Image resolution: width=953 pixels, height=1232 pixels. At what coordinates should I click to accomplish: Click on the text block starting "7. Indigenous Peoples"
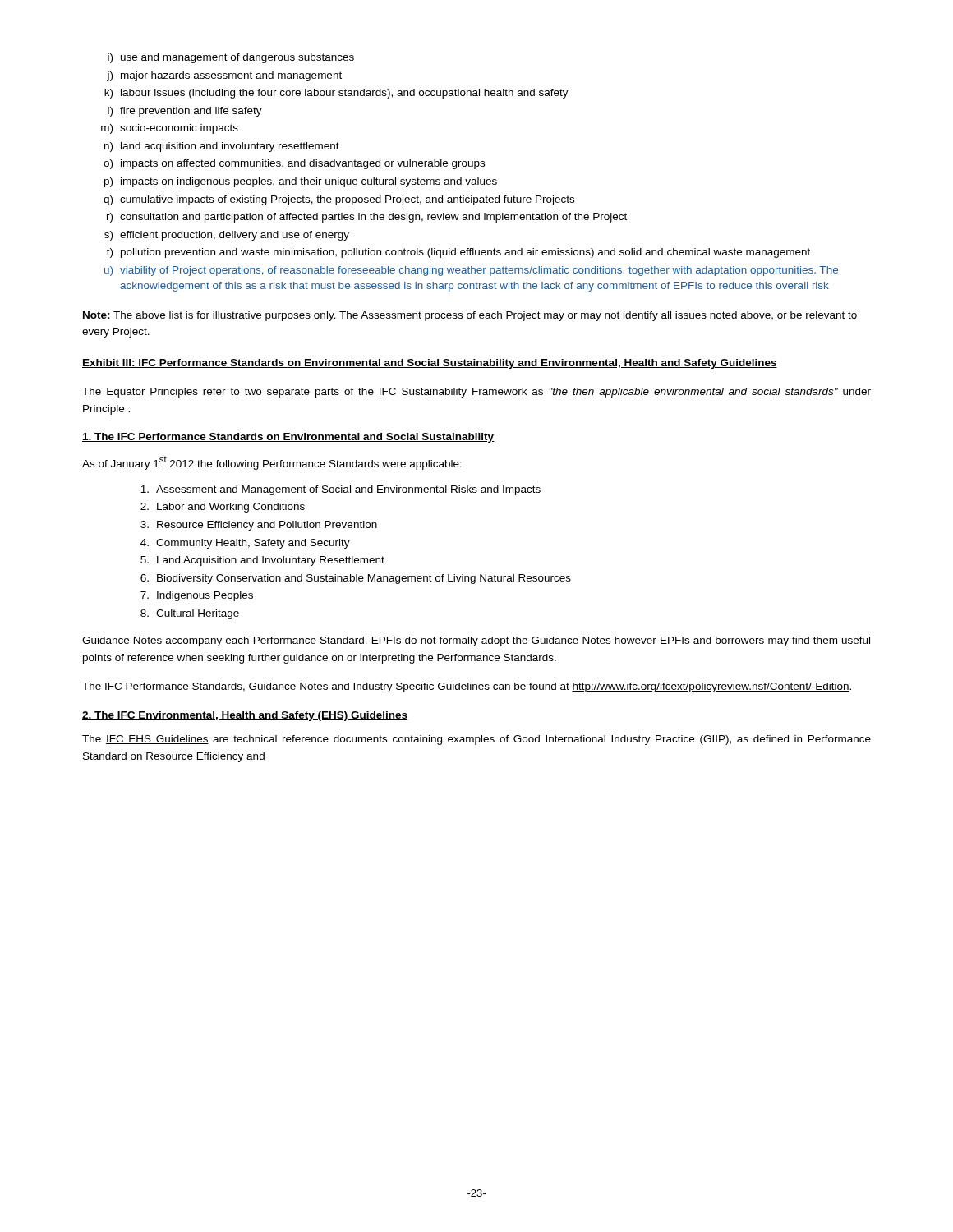tap(192, 595)
